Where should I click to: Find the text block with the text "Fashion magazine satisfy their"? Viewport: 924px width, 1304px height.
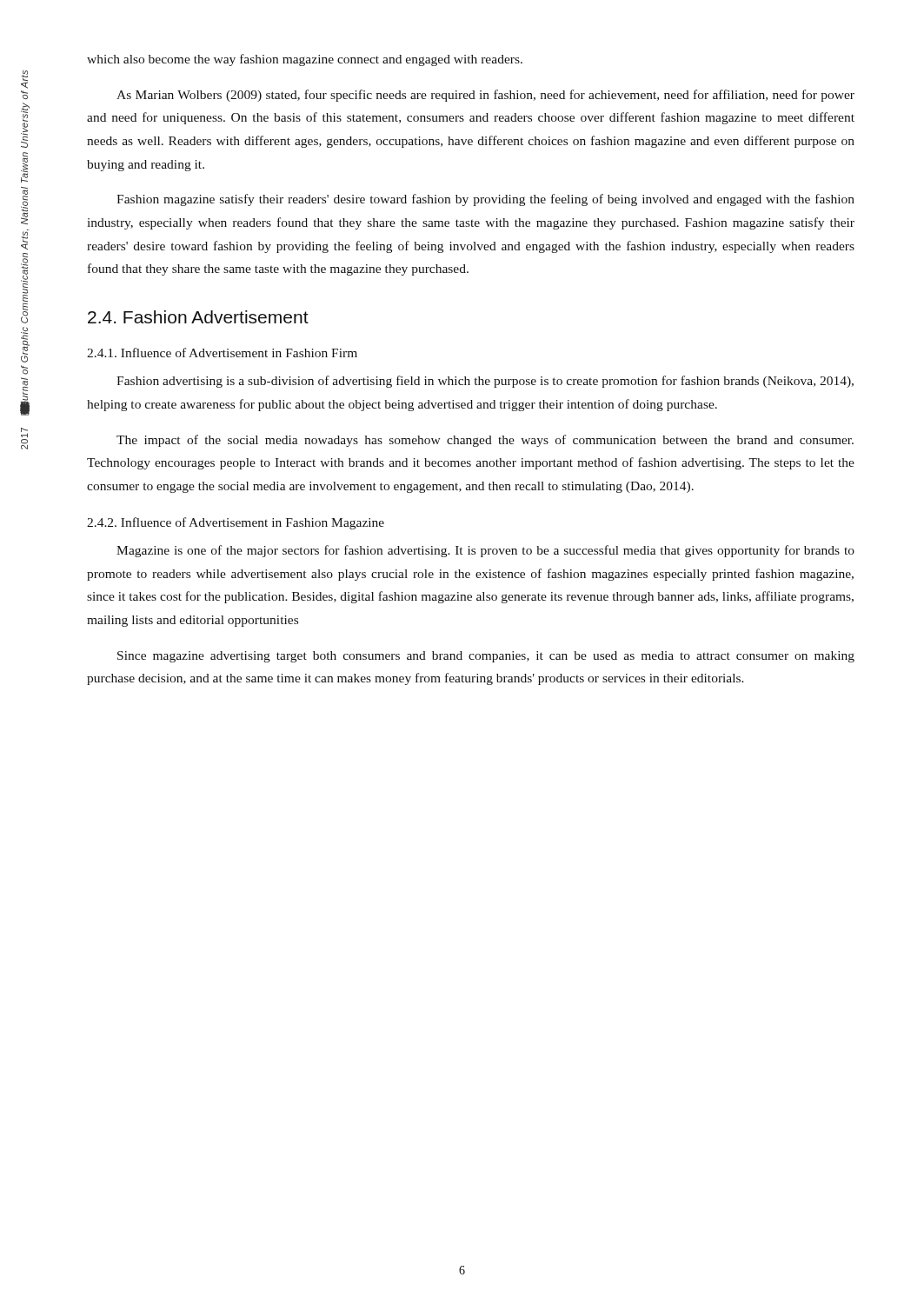tap(471, 234)
